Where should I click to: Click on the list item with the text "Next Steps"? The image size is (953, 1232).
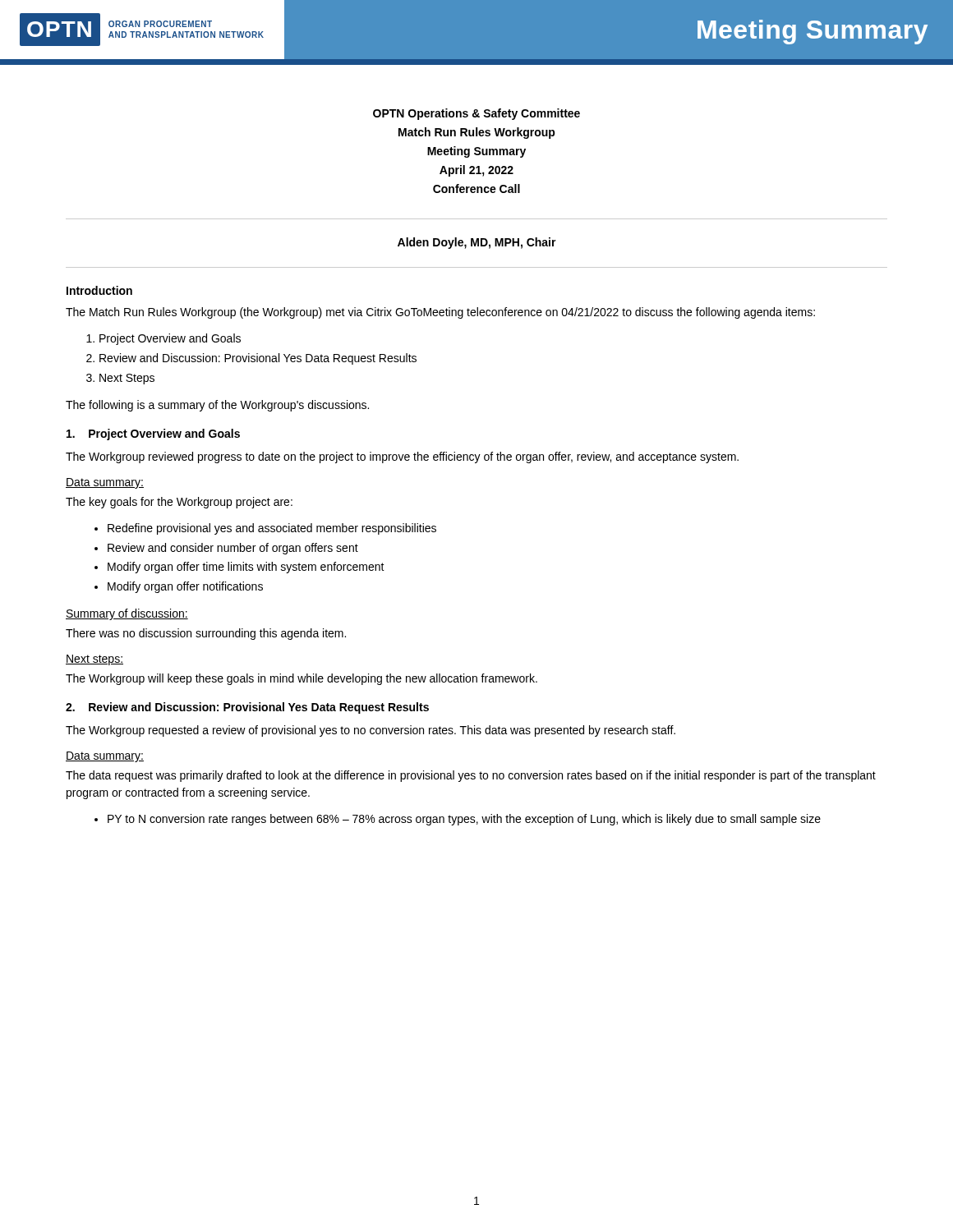tap(127, 378)
